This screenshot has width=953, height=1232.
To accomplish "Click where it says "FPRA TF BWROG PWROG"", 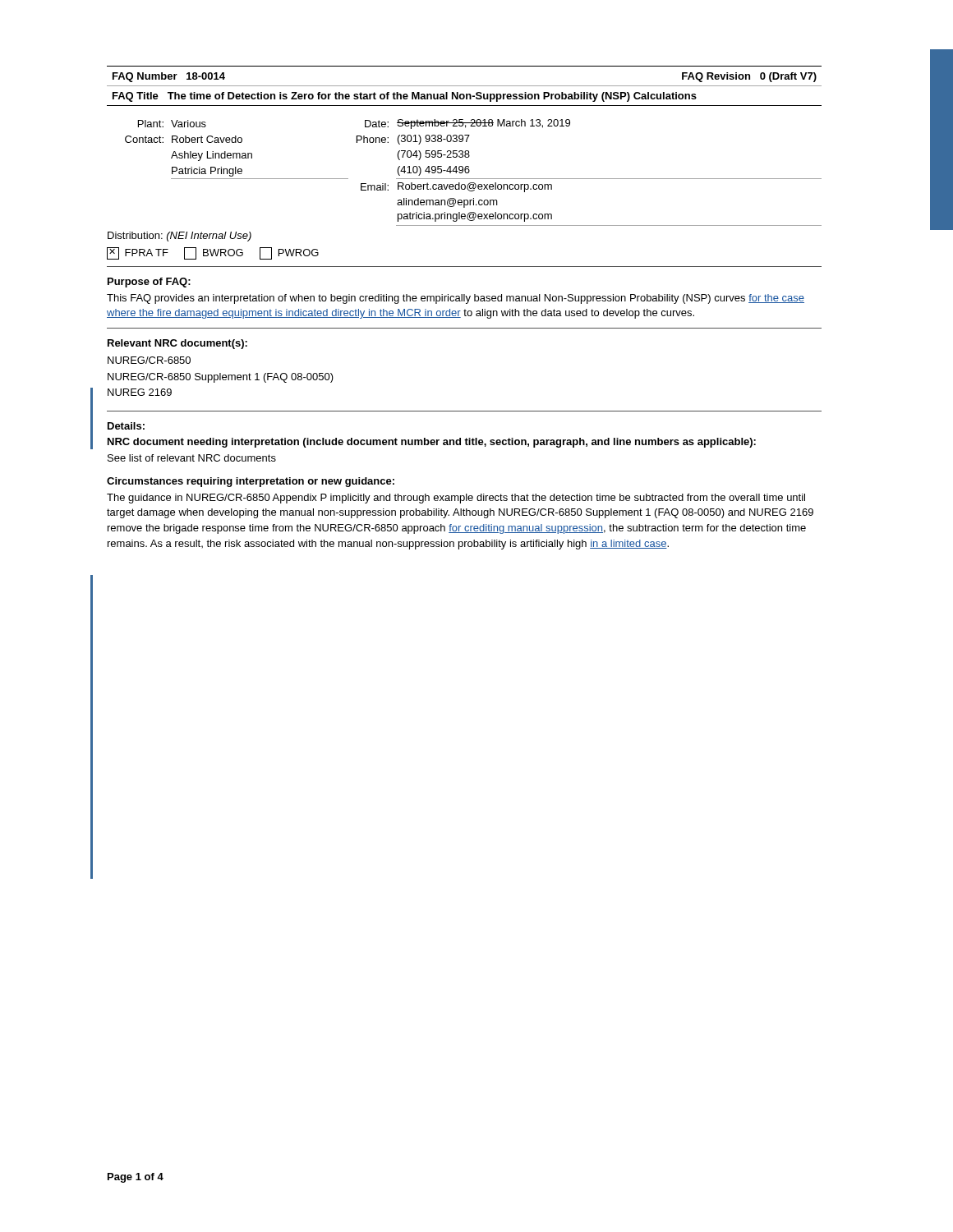I will click(x=213, y=253).
